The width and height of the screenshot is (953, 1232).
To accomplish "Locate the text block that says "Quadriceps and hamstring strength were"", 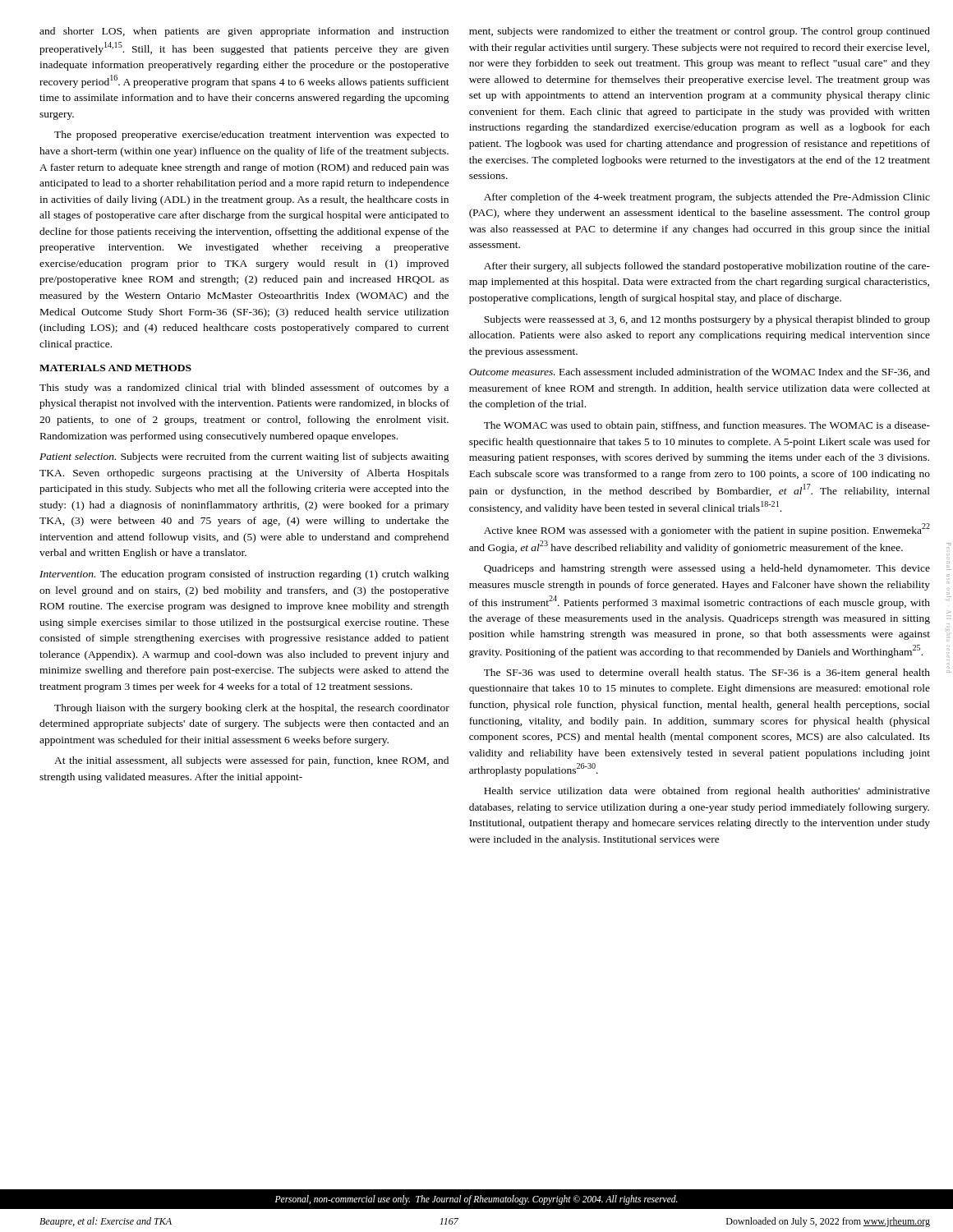I will [699, 610].
